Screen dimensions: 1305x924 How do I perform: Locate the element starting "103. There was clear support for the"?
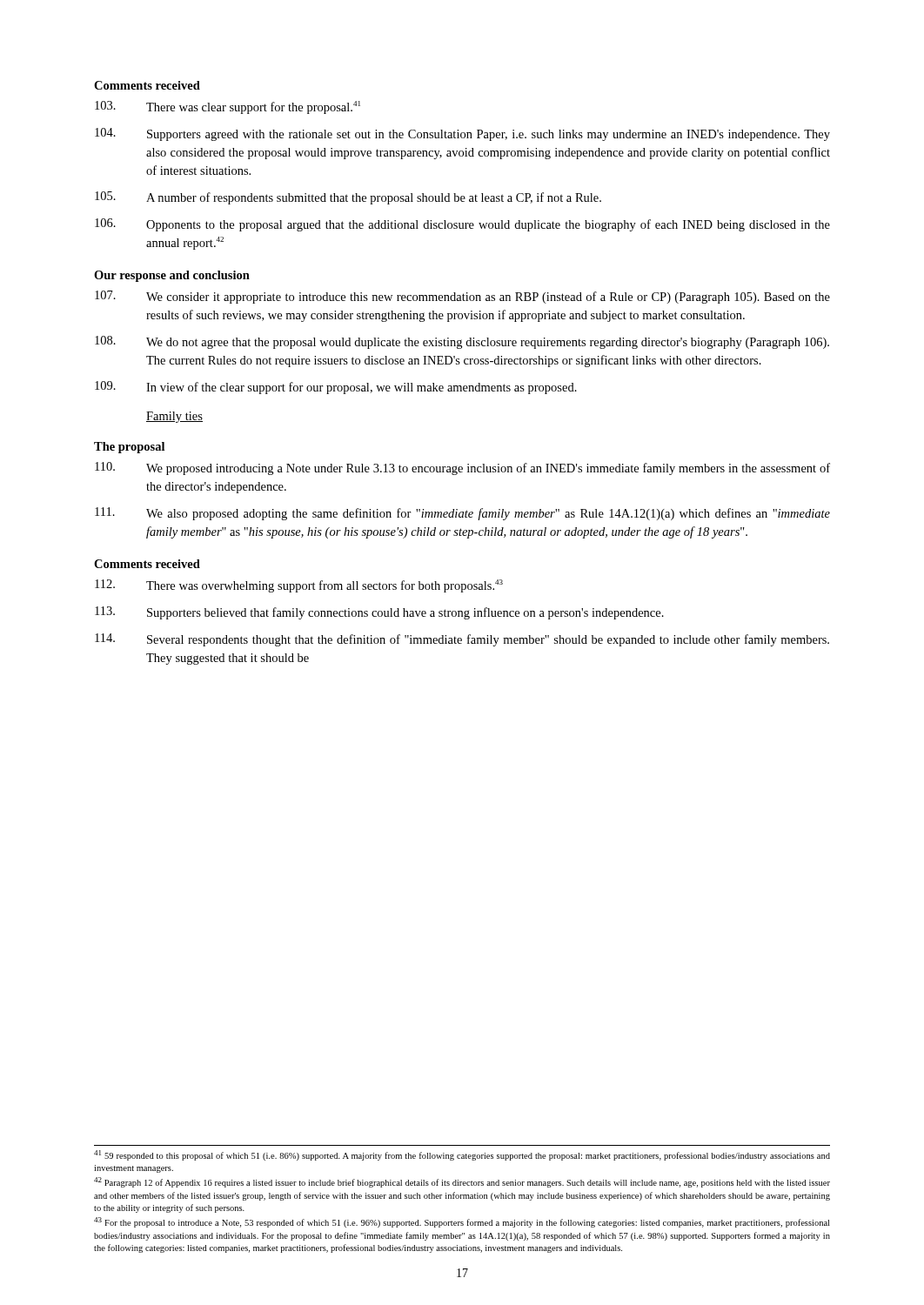[228, 107]
